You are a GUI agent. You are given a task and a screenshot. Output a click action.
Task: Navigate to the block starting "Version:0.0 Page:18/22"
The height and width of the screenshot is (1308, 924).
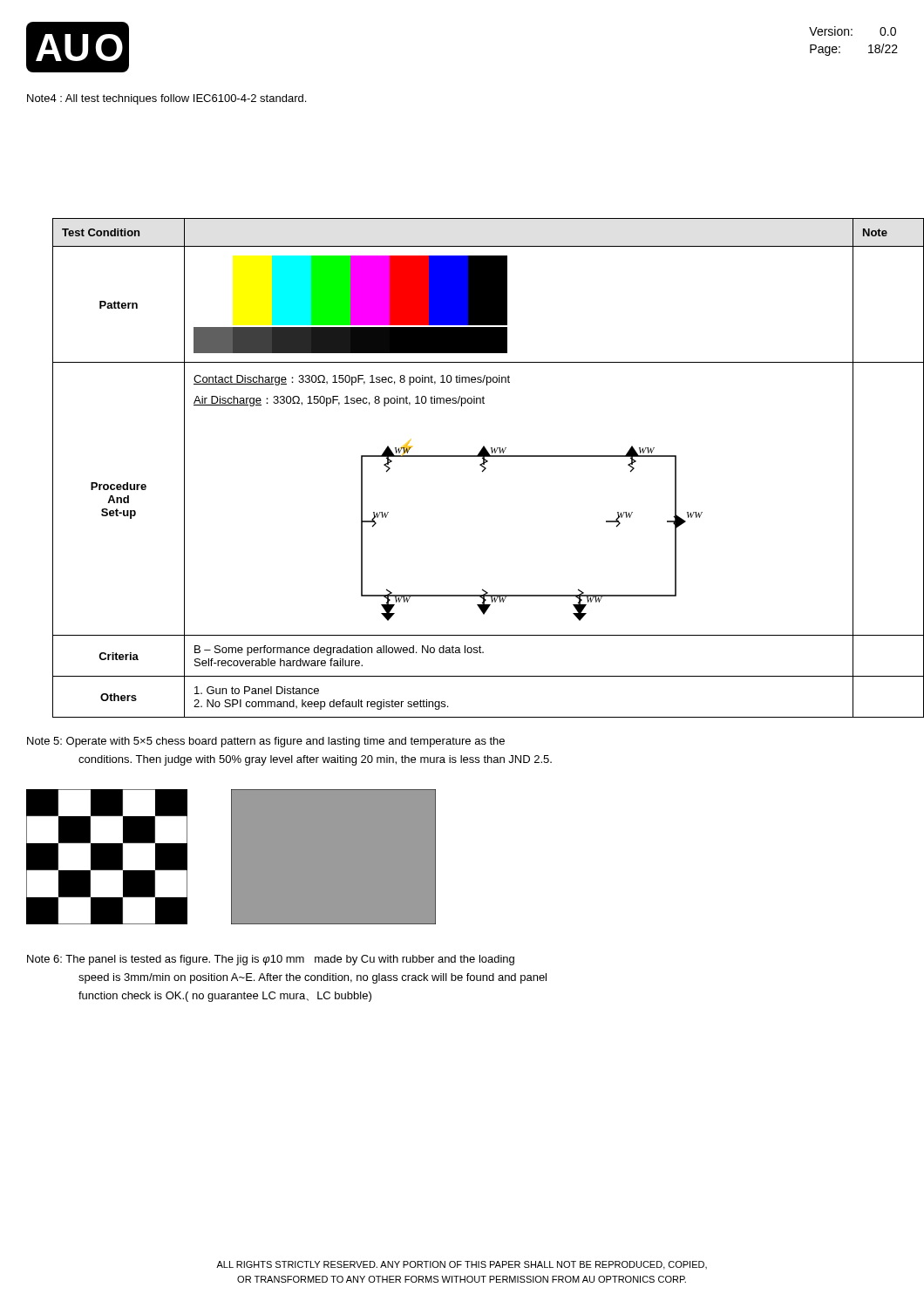[x=854, y=40]
